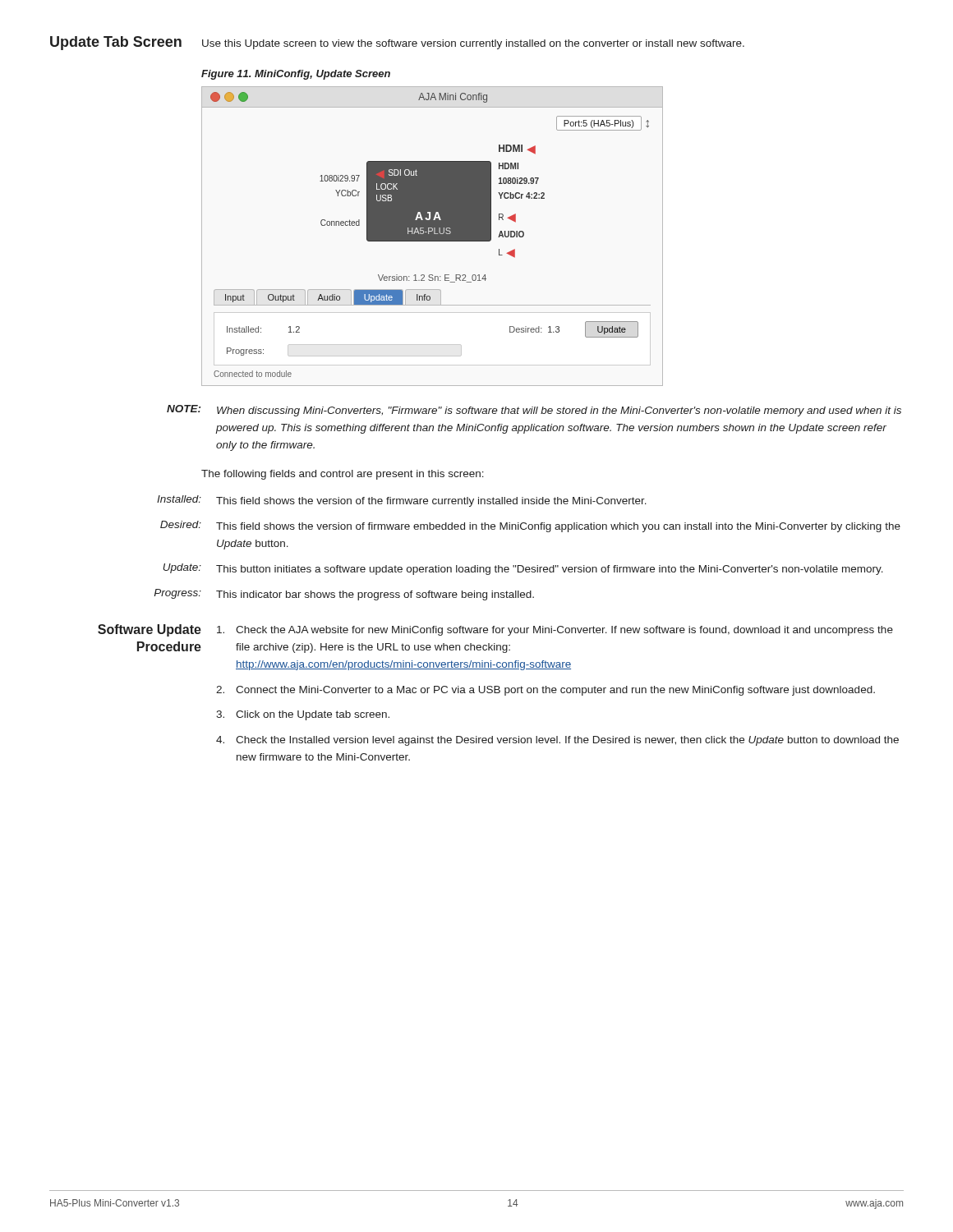Click where it says "3. Click on the Update tab screen."
Viewport: 953px width, 1232px height.
[303, 715]
